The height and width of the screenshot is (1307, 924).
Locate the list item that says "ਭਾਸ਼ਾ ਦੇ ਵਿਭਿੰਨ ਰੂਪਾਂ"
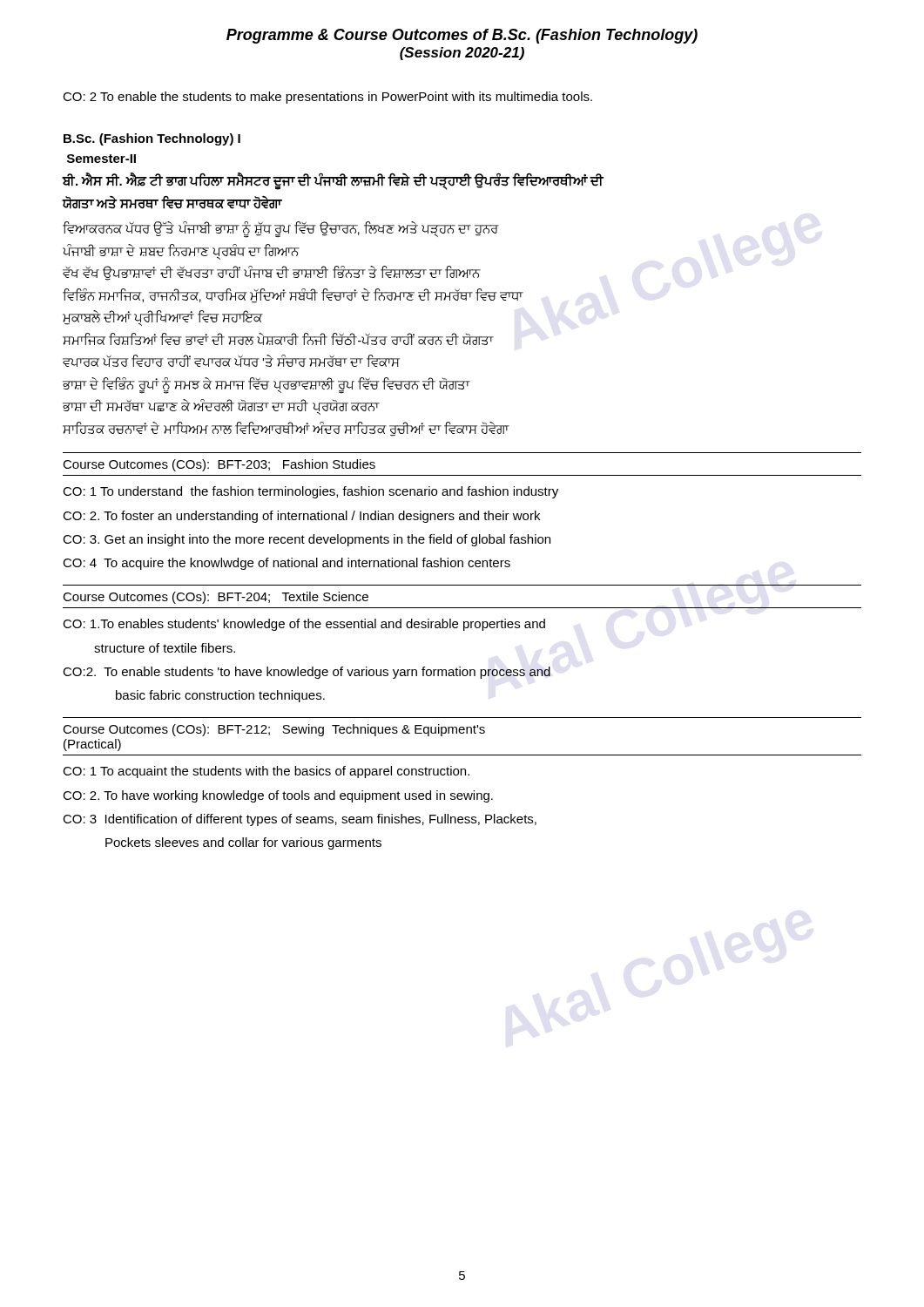(x=266, y=384)
